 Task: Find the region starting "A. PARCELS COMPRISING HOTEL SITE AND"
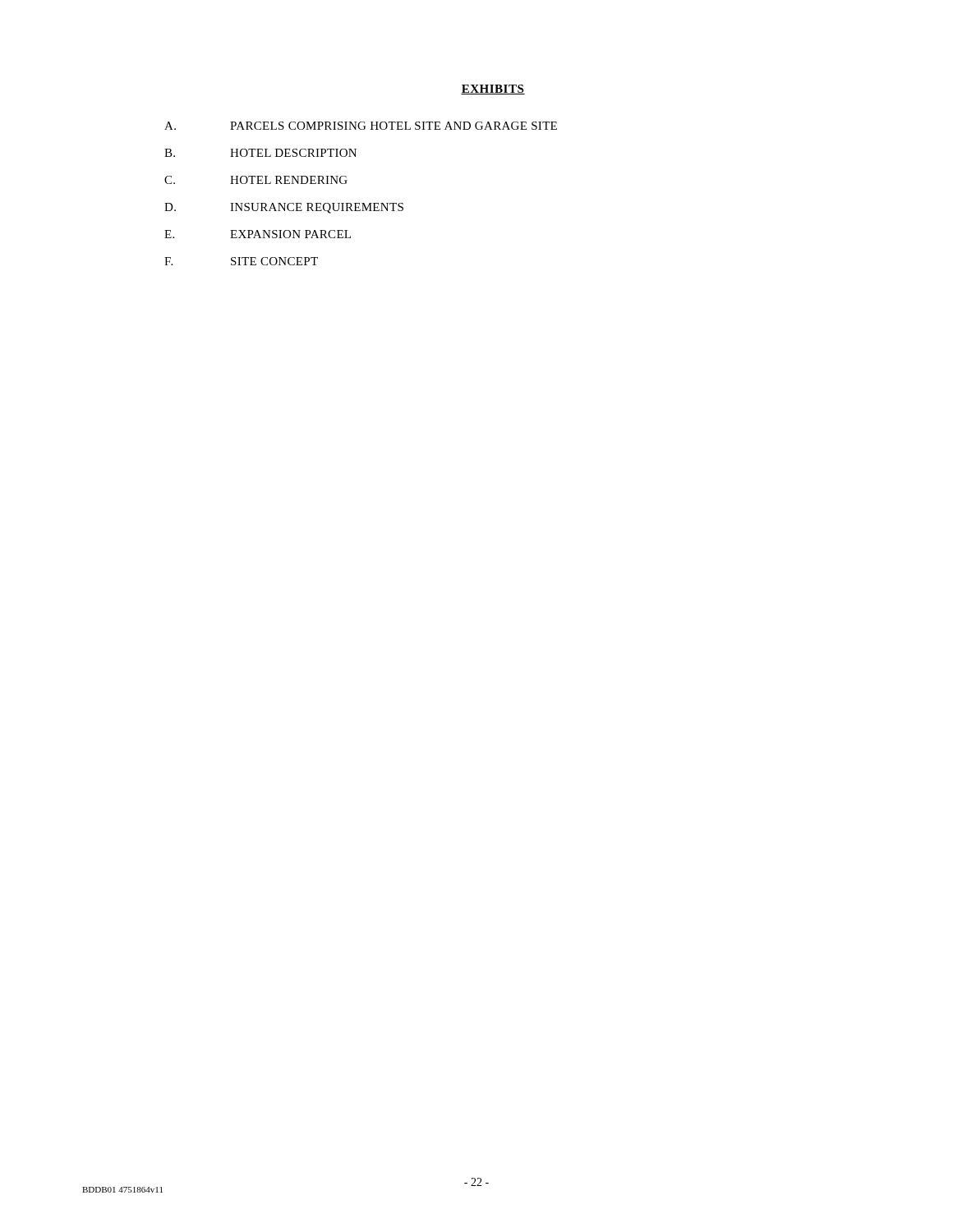pos(493,126)
